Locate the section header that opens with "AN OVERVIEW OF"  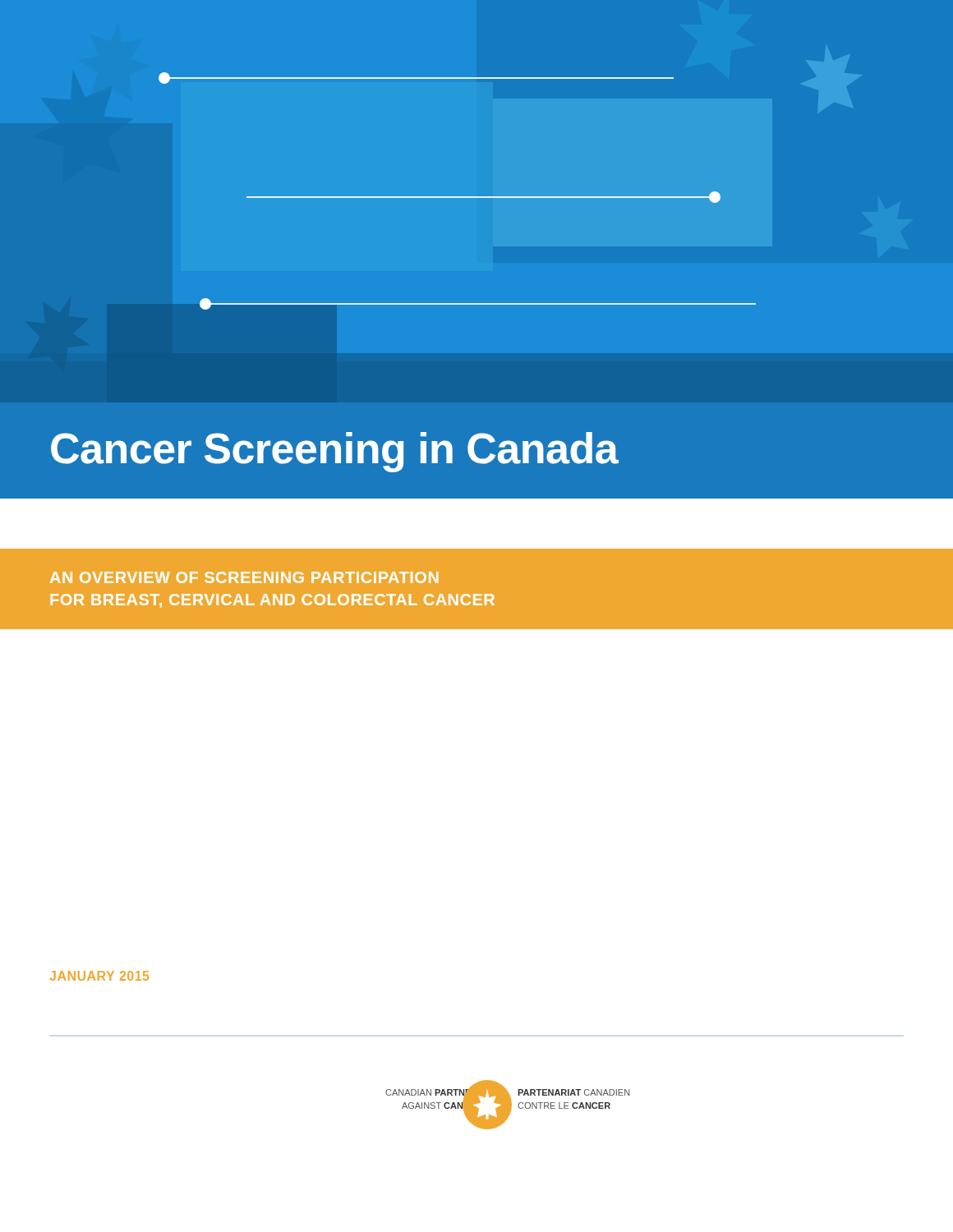476,589
